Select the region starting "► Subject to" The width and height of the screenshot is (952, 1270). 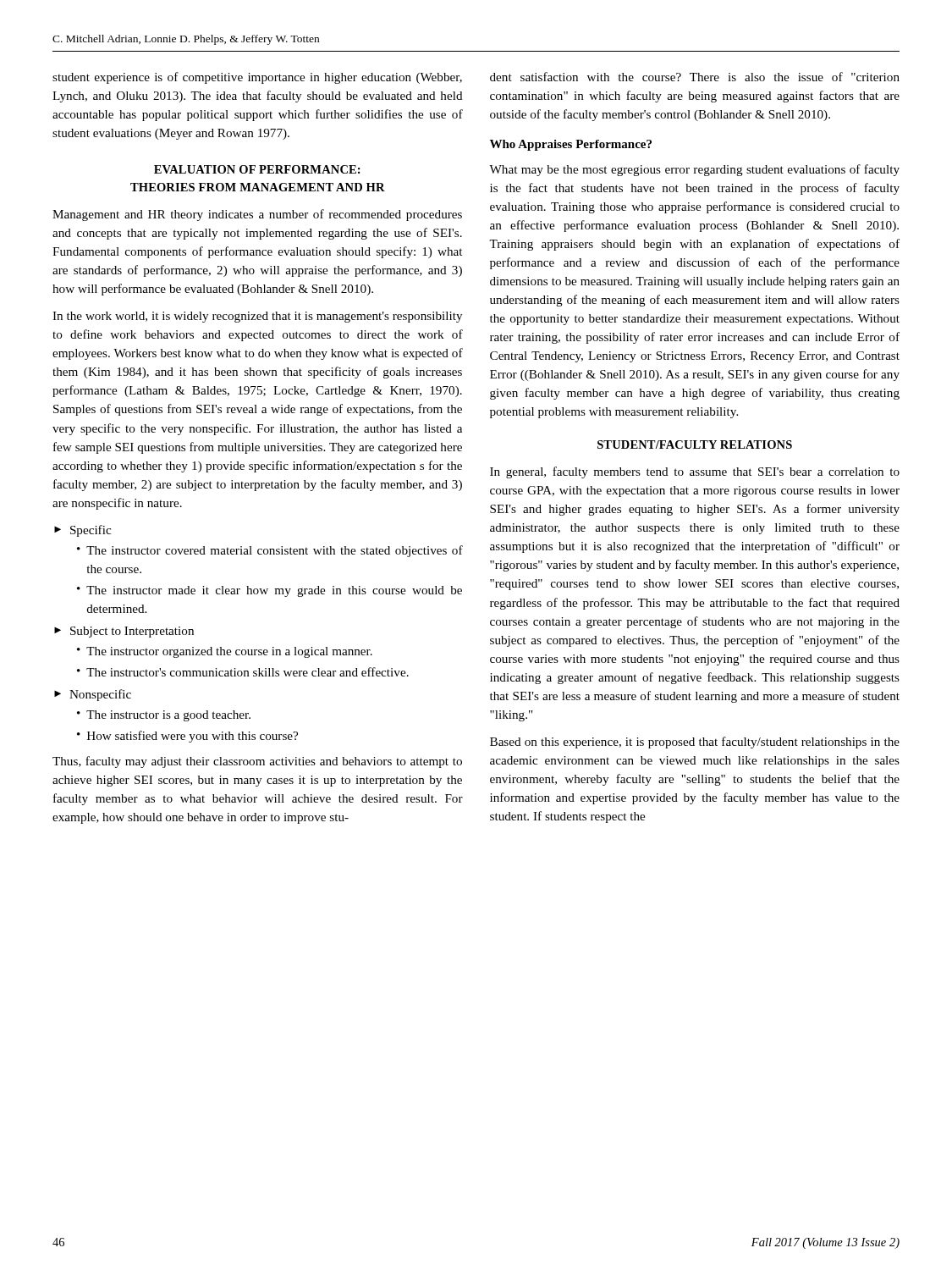[124, 632]
